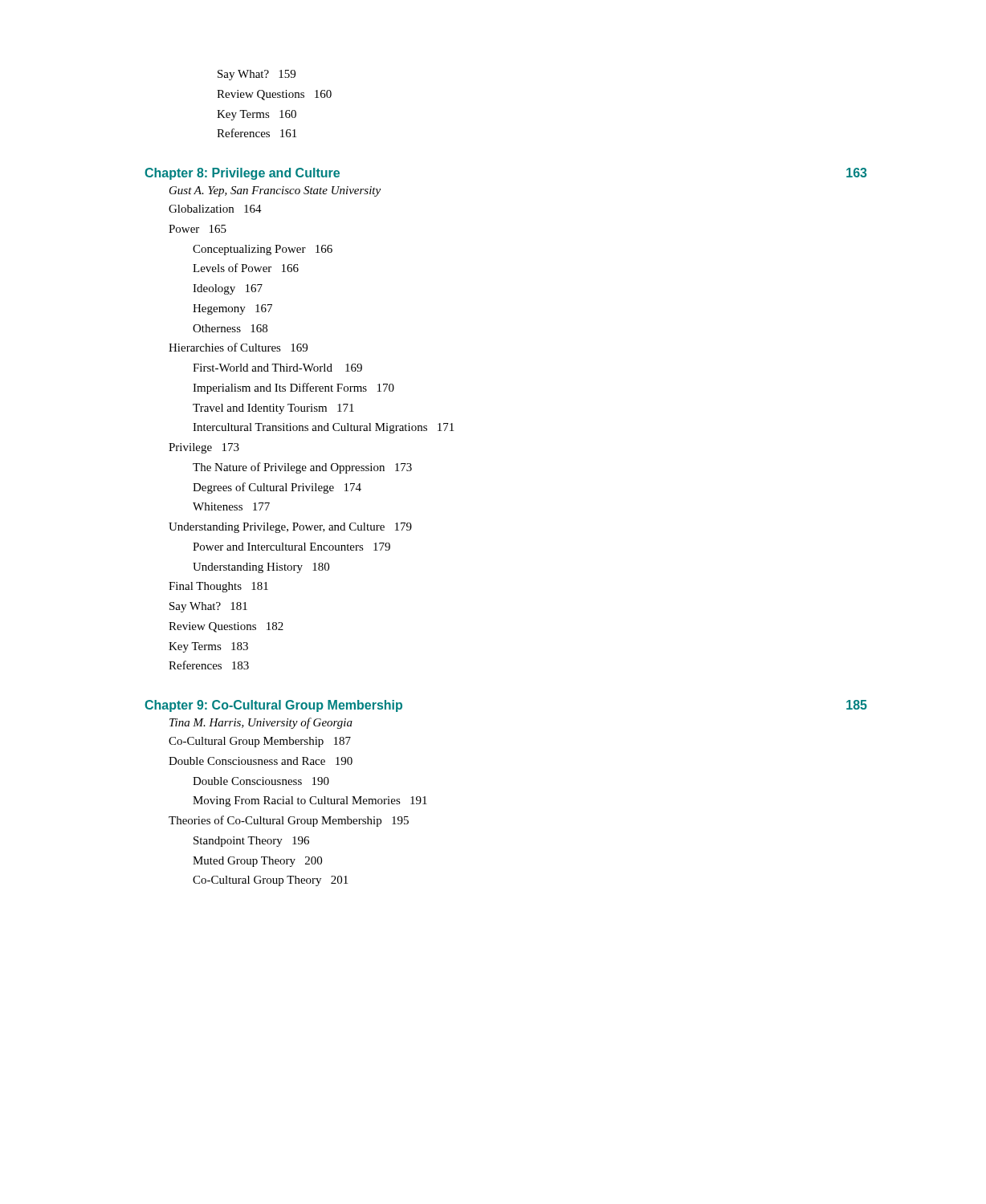This screenshot has height=1204, width=986.
Task: Locate the block starting "Key Terms 183"
Action: pyautogui.click(x=208, y=647)
